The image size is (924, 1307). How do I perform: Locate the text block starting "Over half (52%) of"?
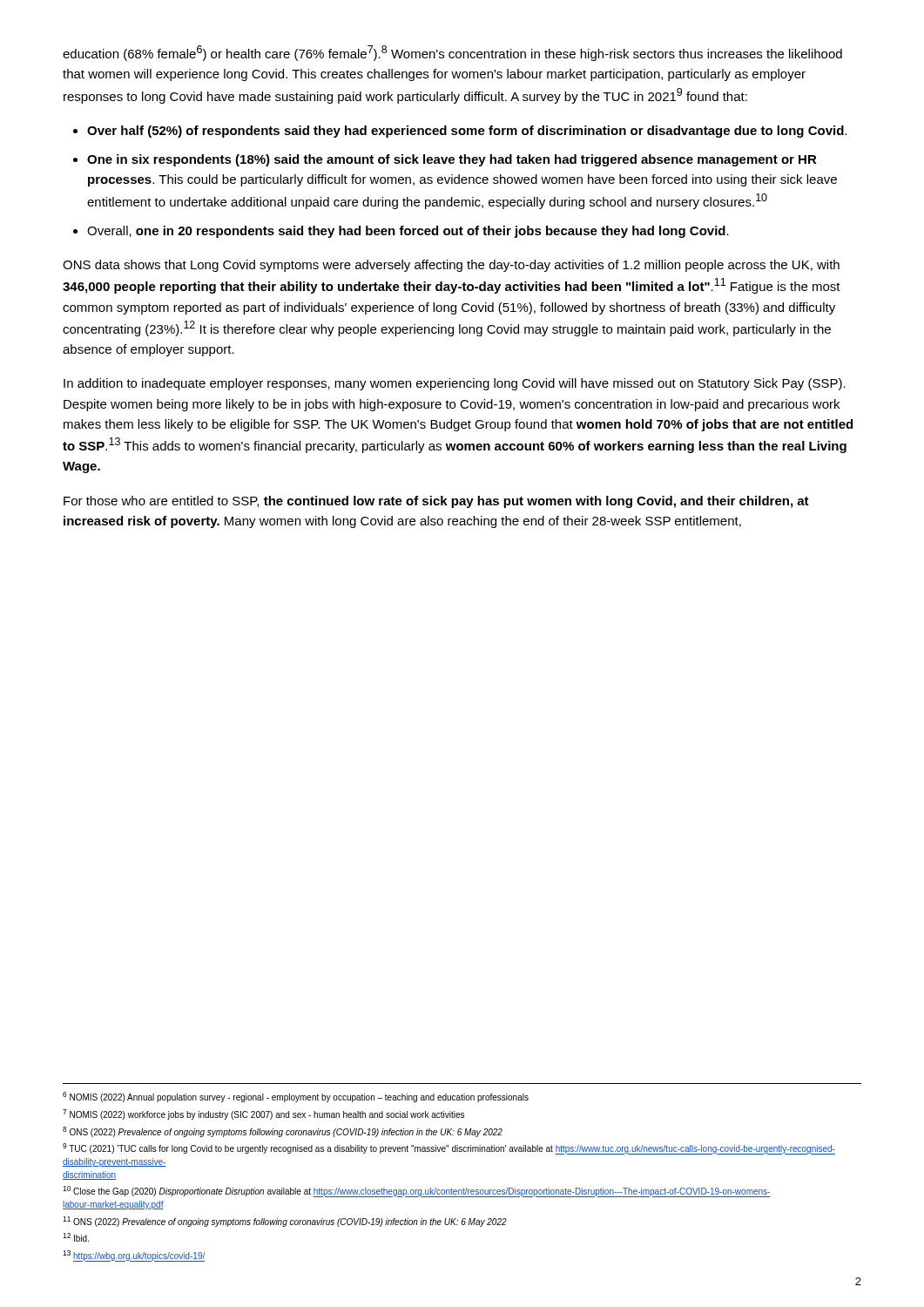click(467, 130)
